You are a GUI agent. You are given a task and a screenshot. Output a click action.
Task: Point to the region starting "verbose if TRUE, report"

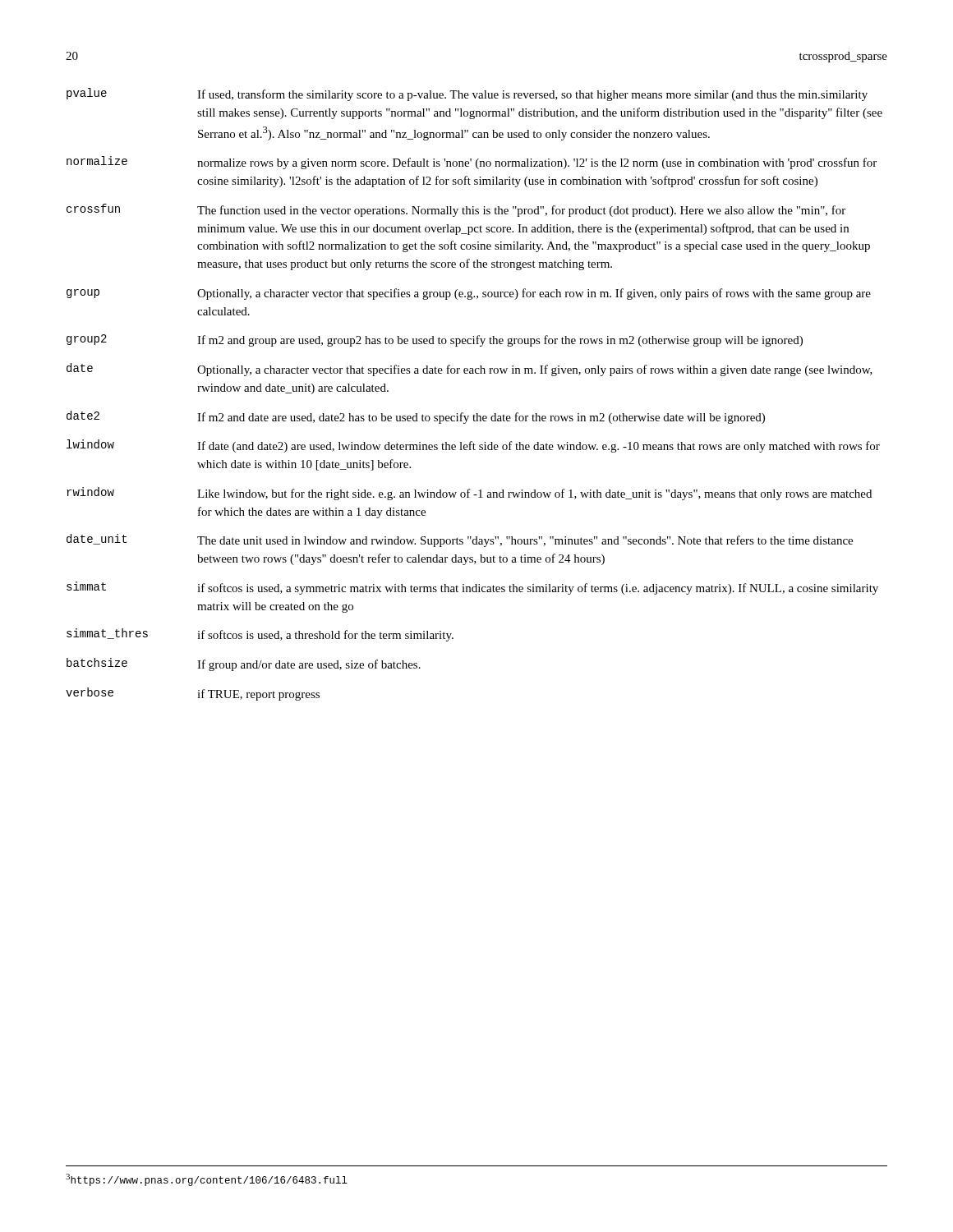coord(89,695)
